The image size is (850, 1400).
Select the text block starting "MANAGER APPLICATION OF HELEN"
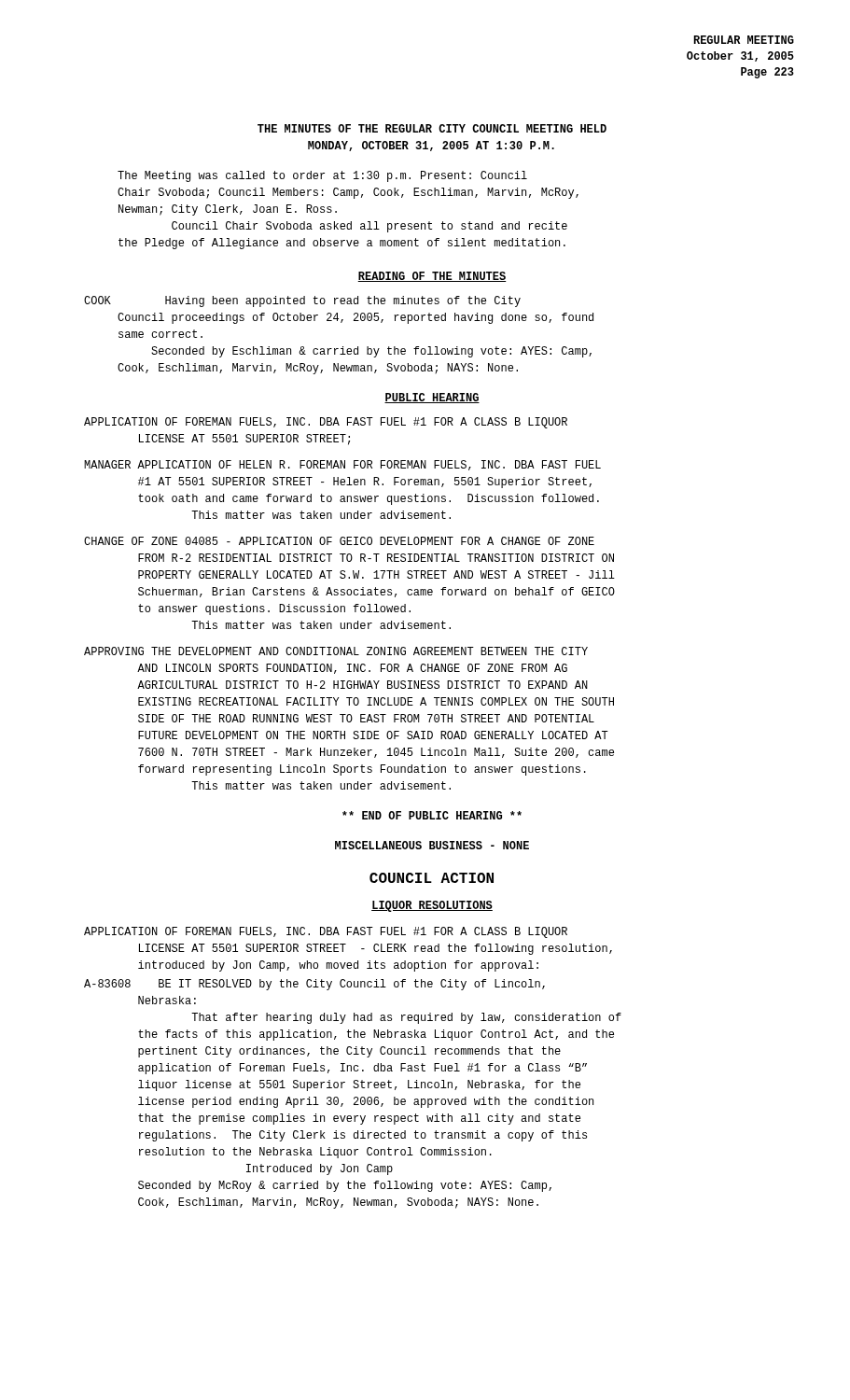[343, 491]
